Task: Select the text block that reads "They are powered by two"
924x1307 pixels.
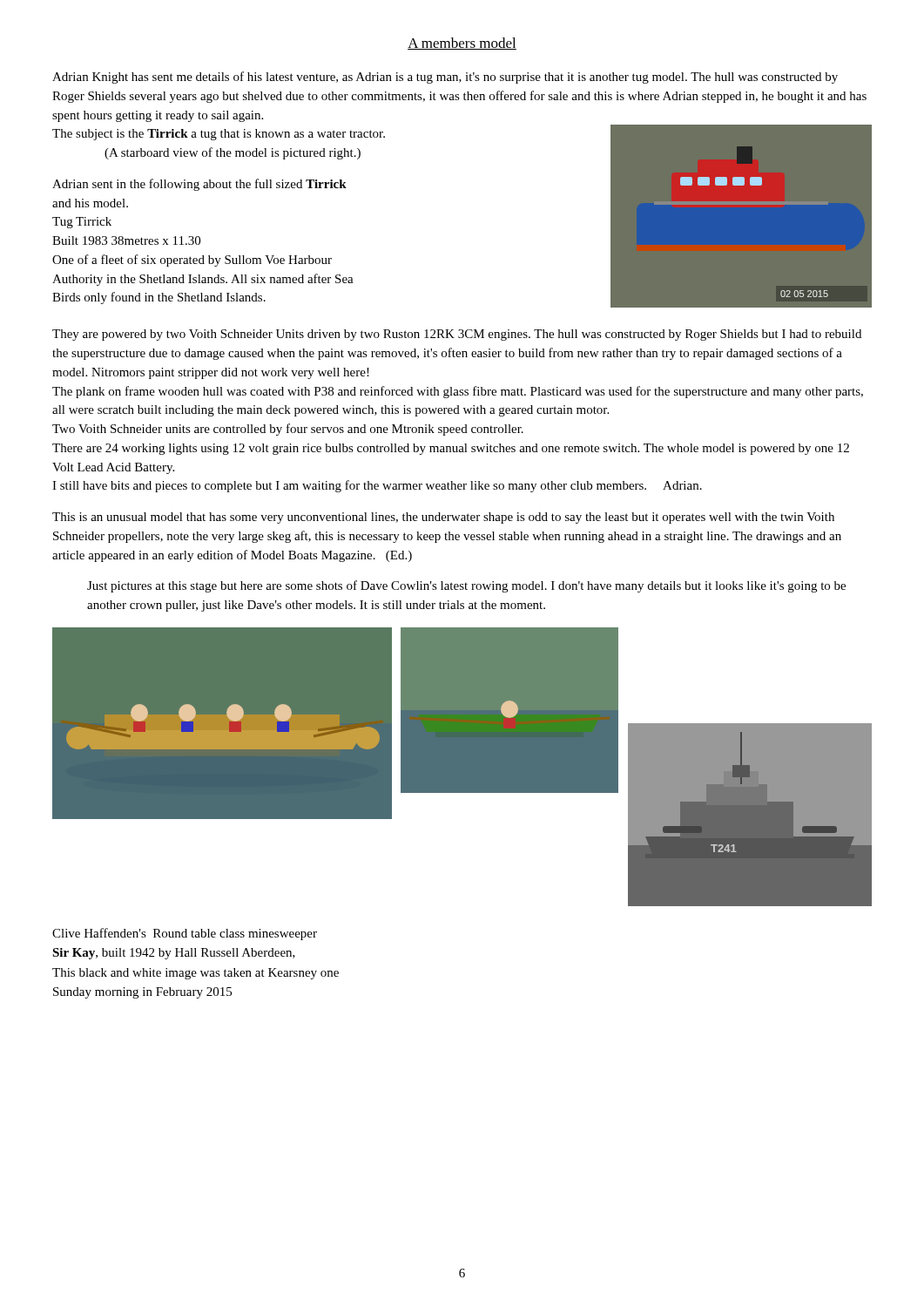Action: tap(458, 410)
